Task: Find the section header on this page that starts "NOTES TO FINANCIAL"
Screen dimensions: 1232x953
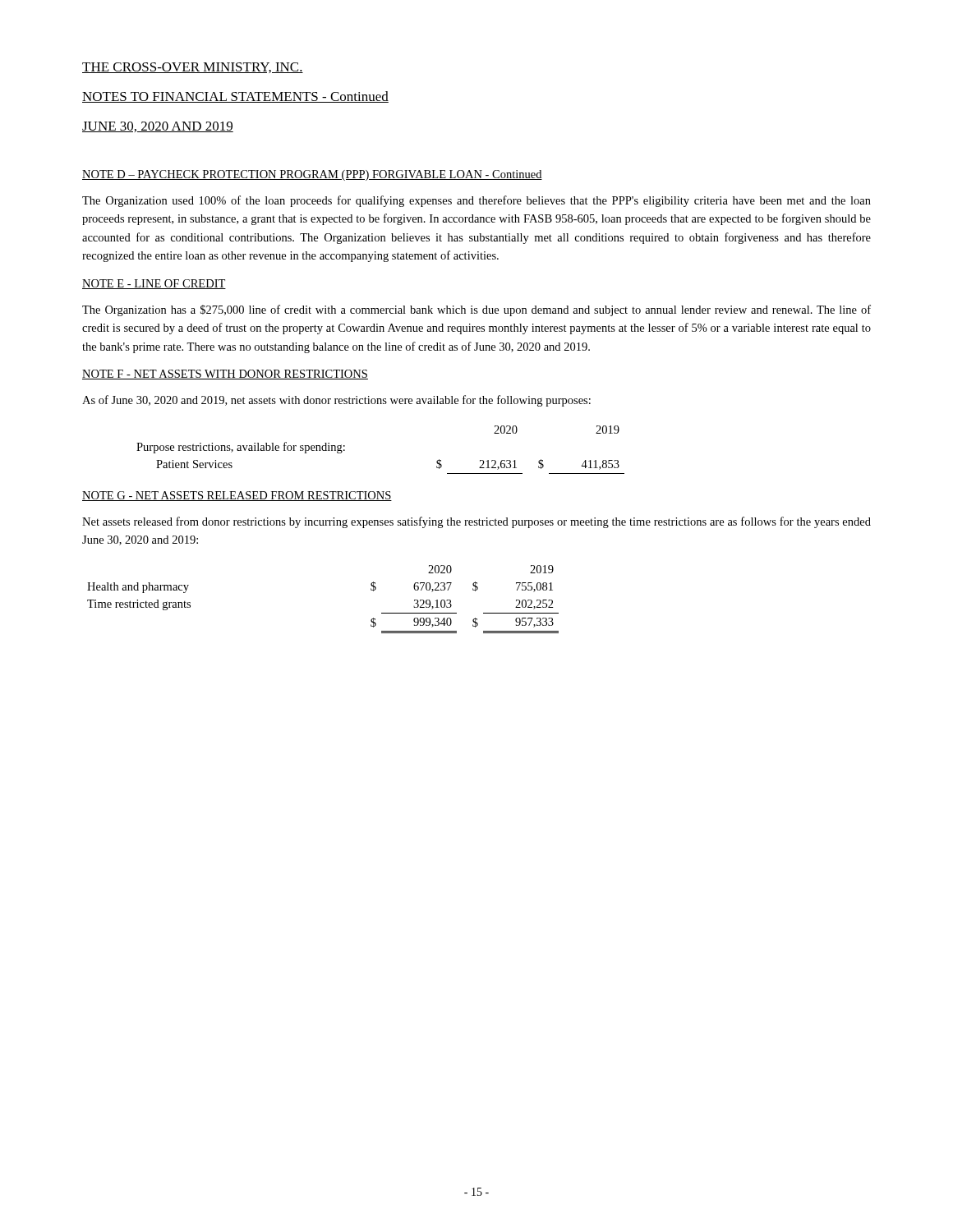Action: (235, 97)
